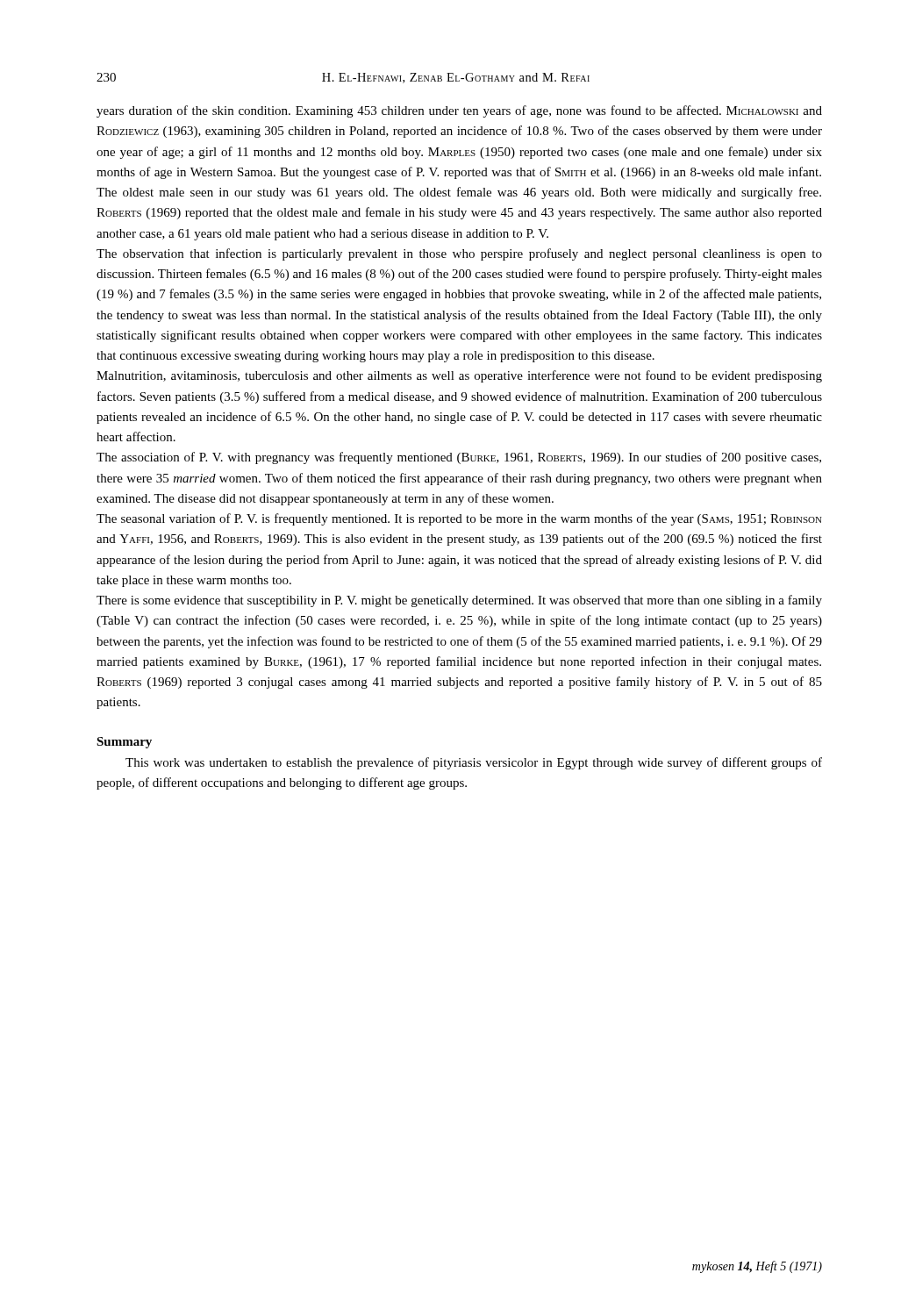The width and height of the screenshot is (901, 1316).
Task: Click on the text block with the text "years duration of the"
Action: pyautogui.click(x=459, y=172)
